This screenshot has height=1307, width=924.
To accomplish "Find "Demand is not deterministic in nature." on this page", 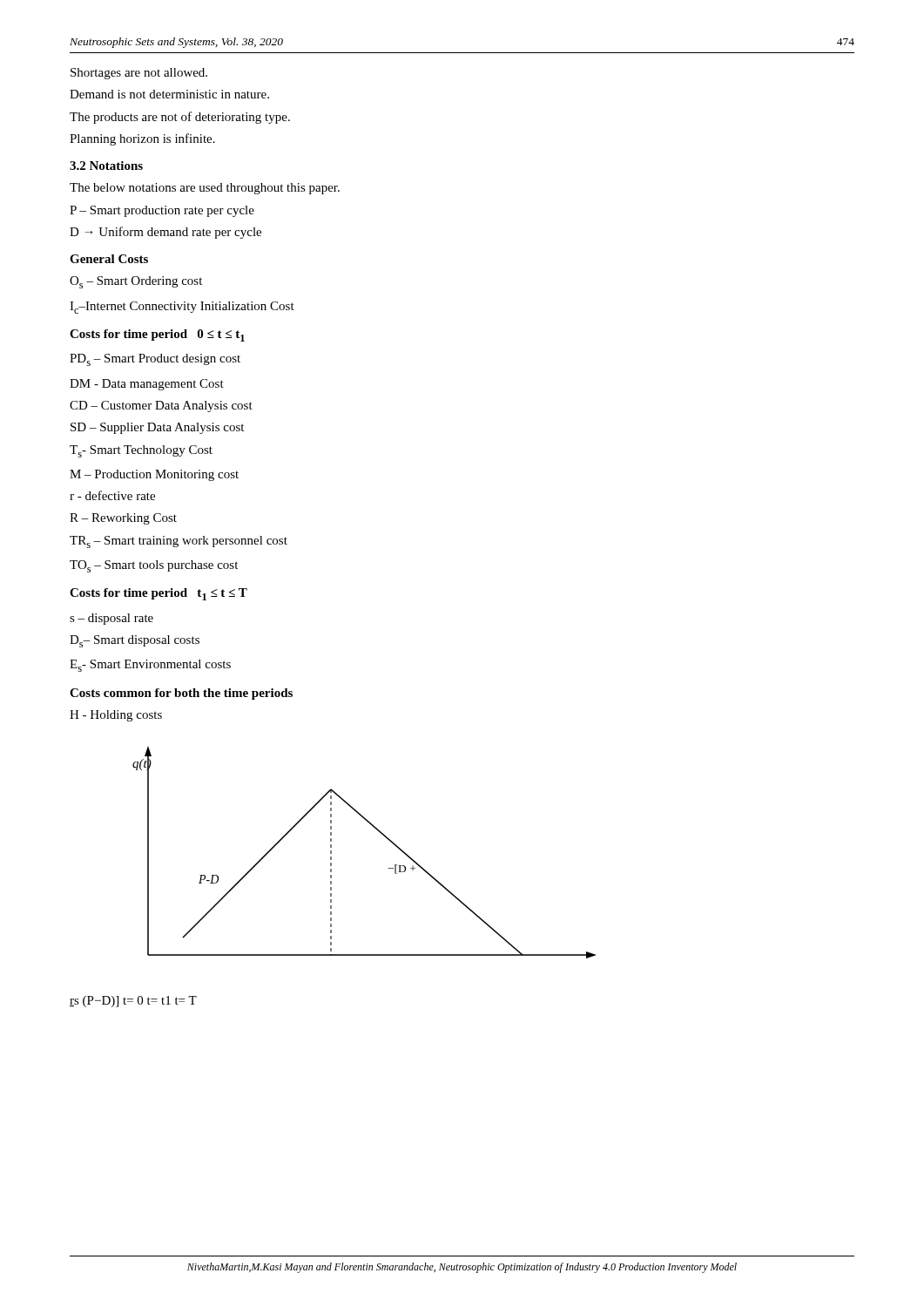I will pos(170,94).
